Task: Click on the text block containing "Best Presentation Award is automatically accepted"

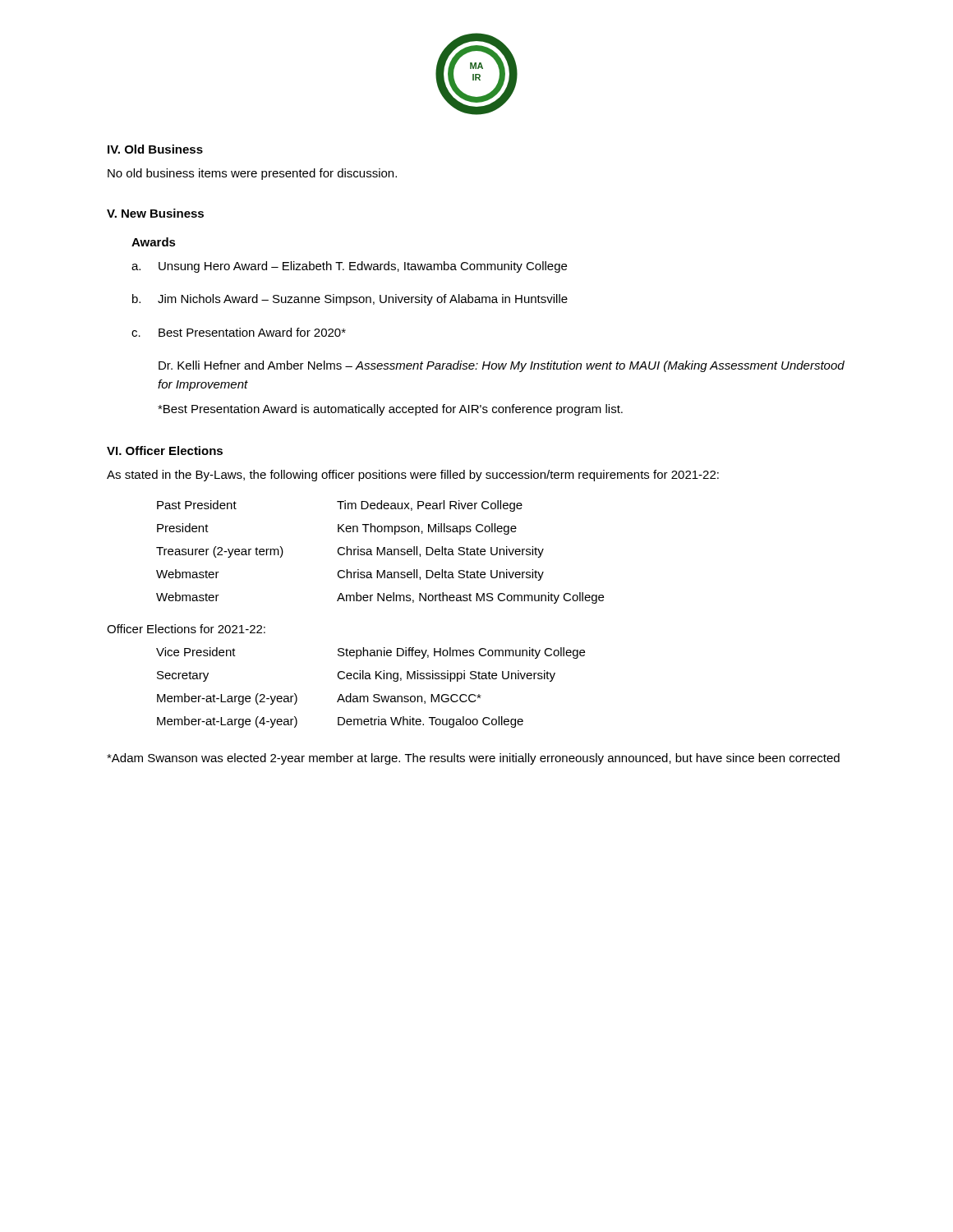Action: click(x=391, y=409)
